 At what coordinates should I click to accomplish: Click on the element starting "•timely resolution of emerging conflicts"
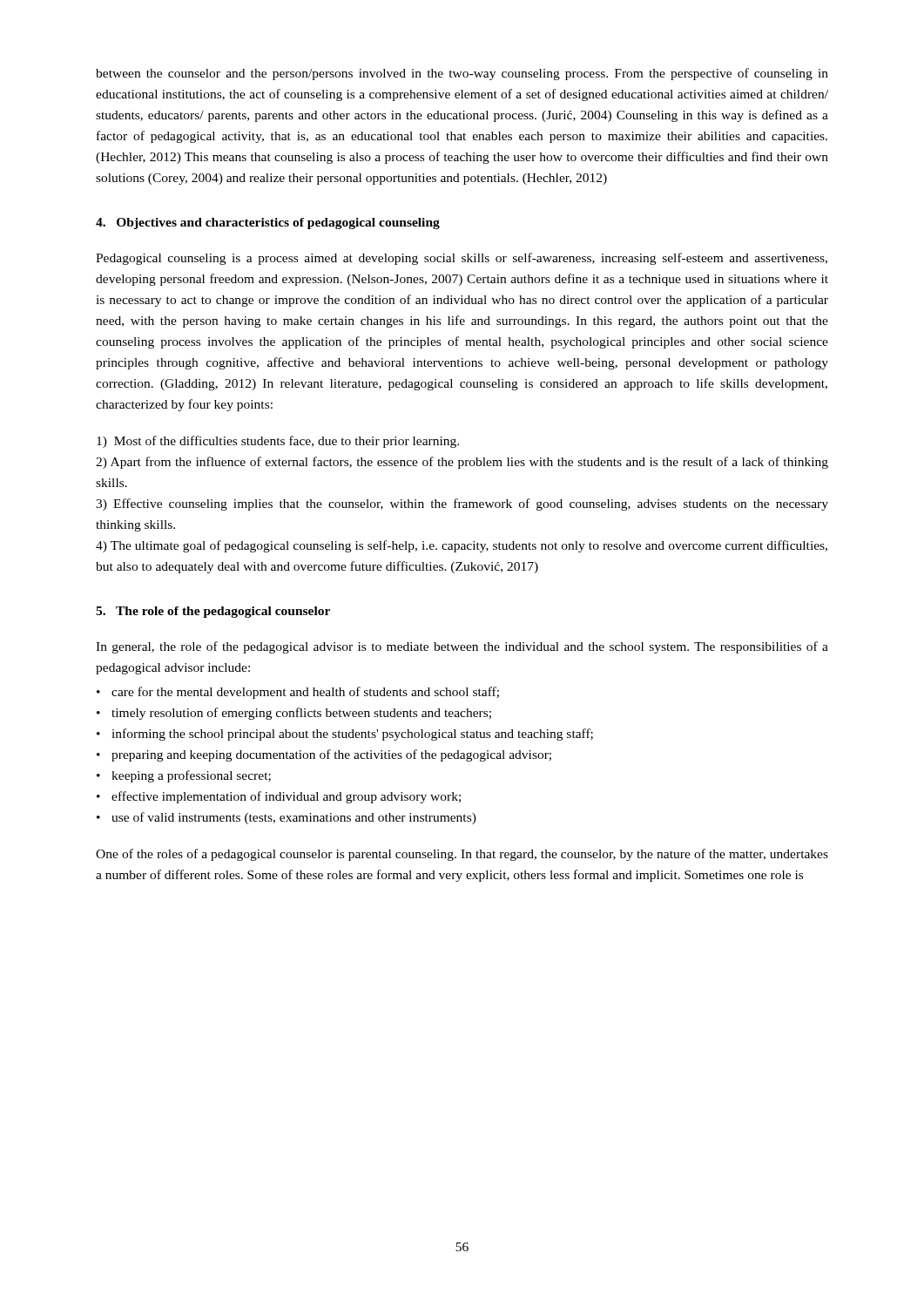[x=294, y=713]
